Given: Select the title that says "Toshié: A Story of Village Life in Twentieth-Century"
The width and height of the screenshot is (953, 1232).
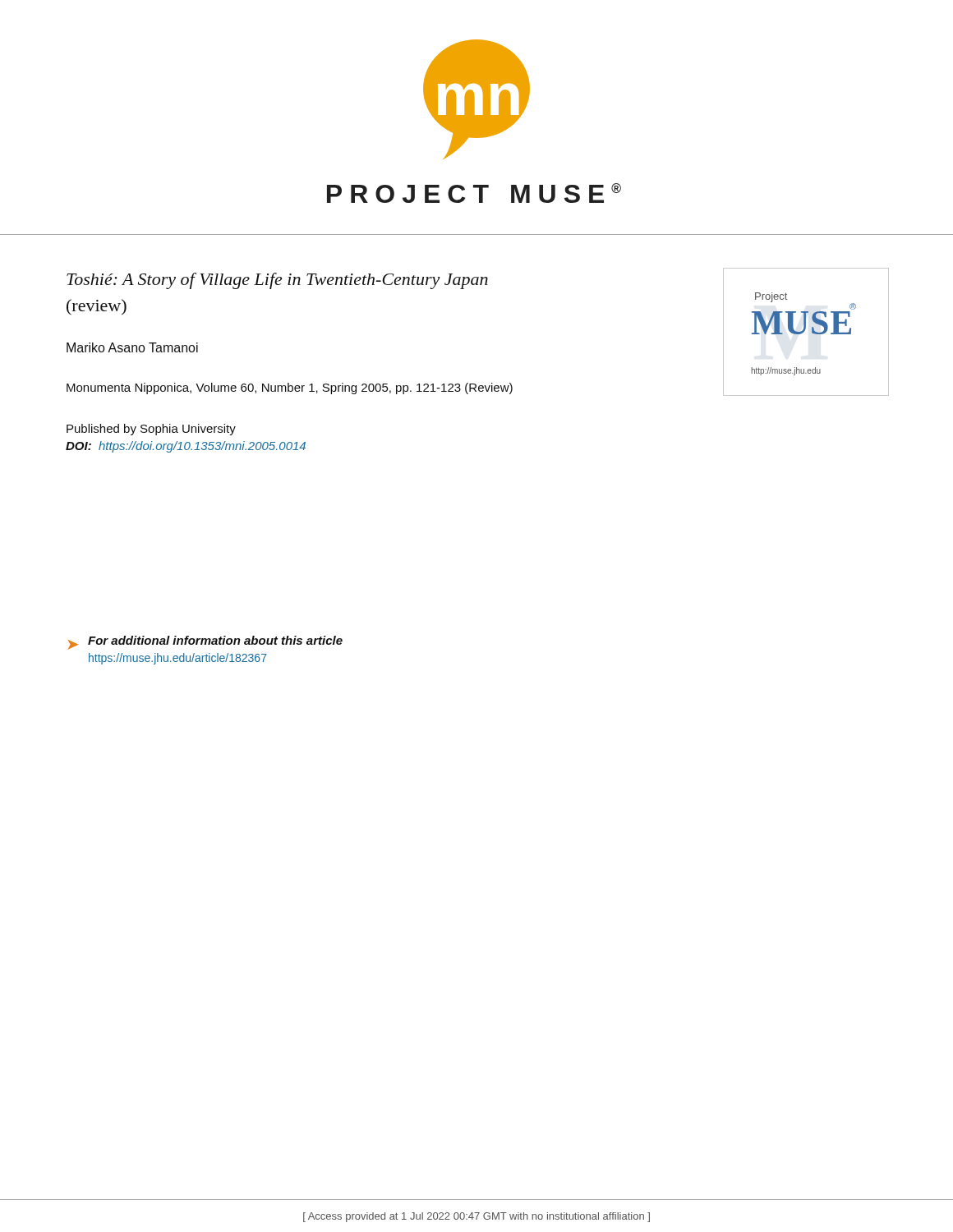Looking at the screenshot, I should click(277, 279).
